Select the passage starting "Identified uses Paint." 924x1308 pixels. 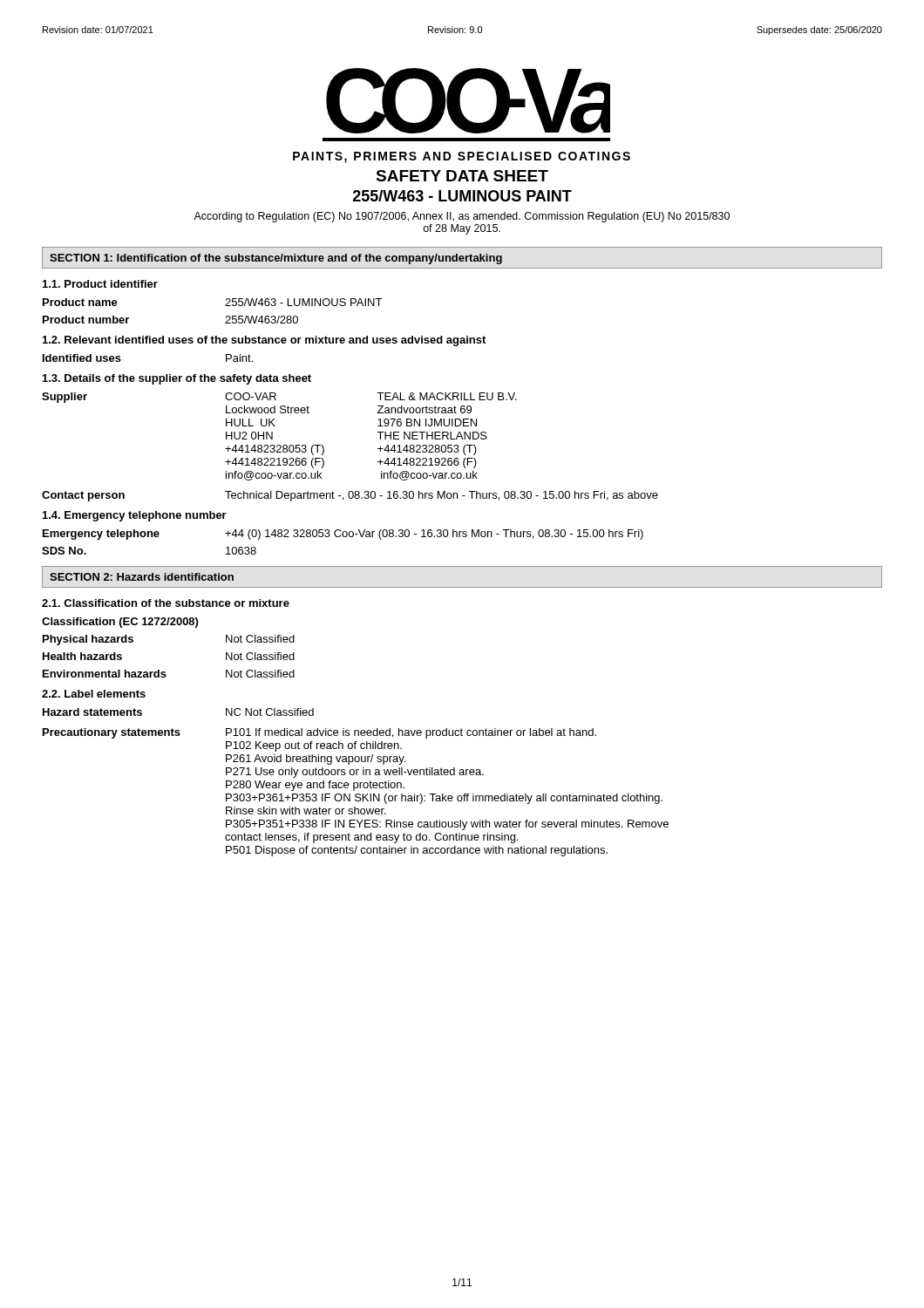click(86, 358)
